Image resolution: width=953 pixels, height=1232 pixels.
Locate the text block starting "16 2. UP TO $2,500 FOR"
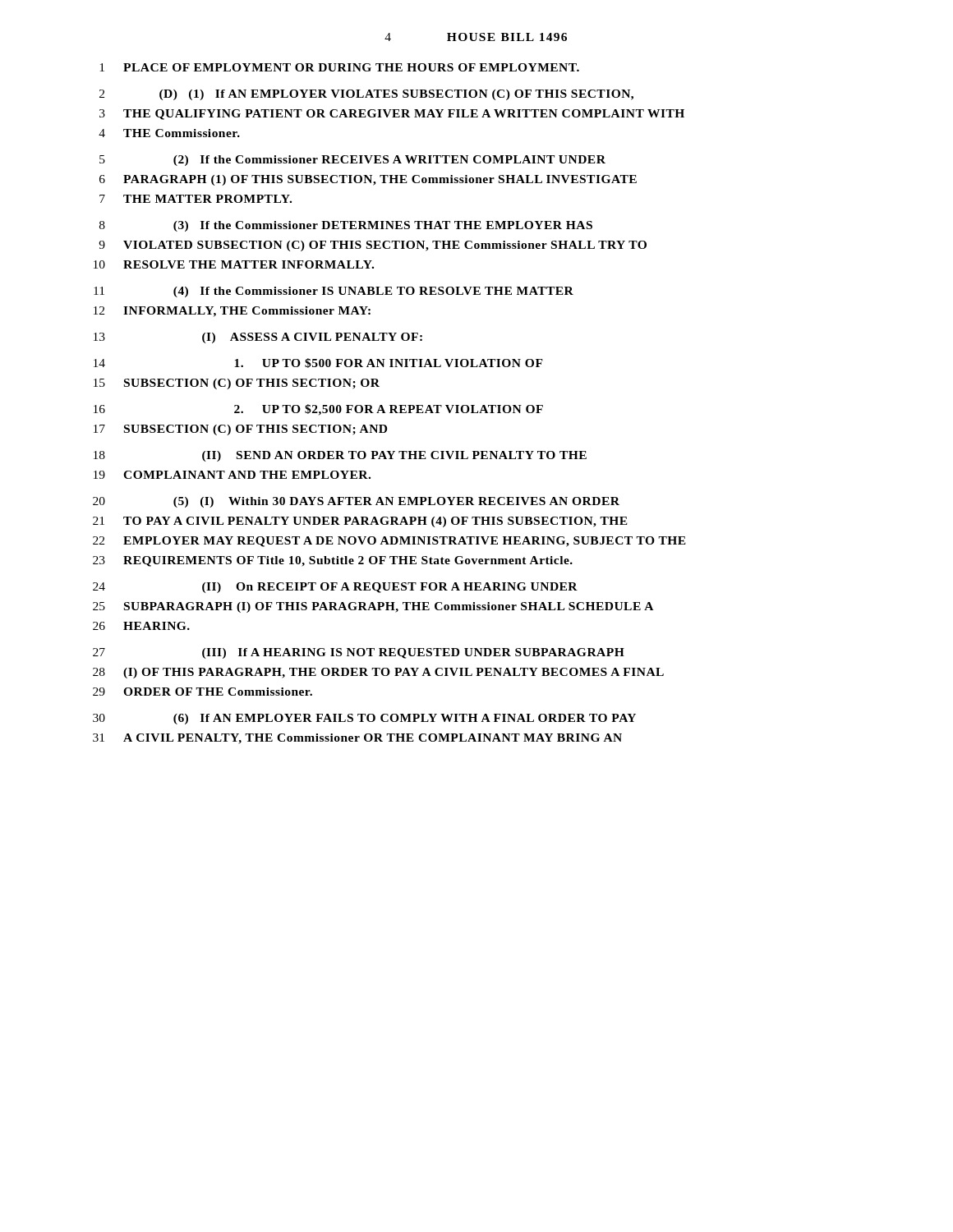click(x=476, y=419)
